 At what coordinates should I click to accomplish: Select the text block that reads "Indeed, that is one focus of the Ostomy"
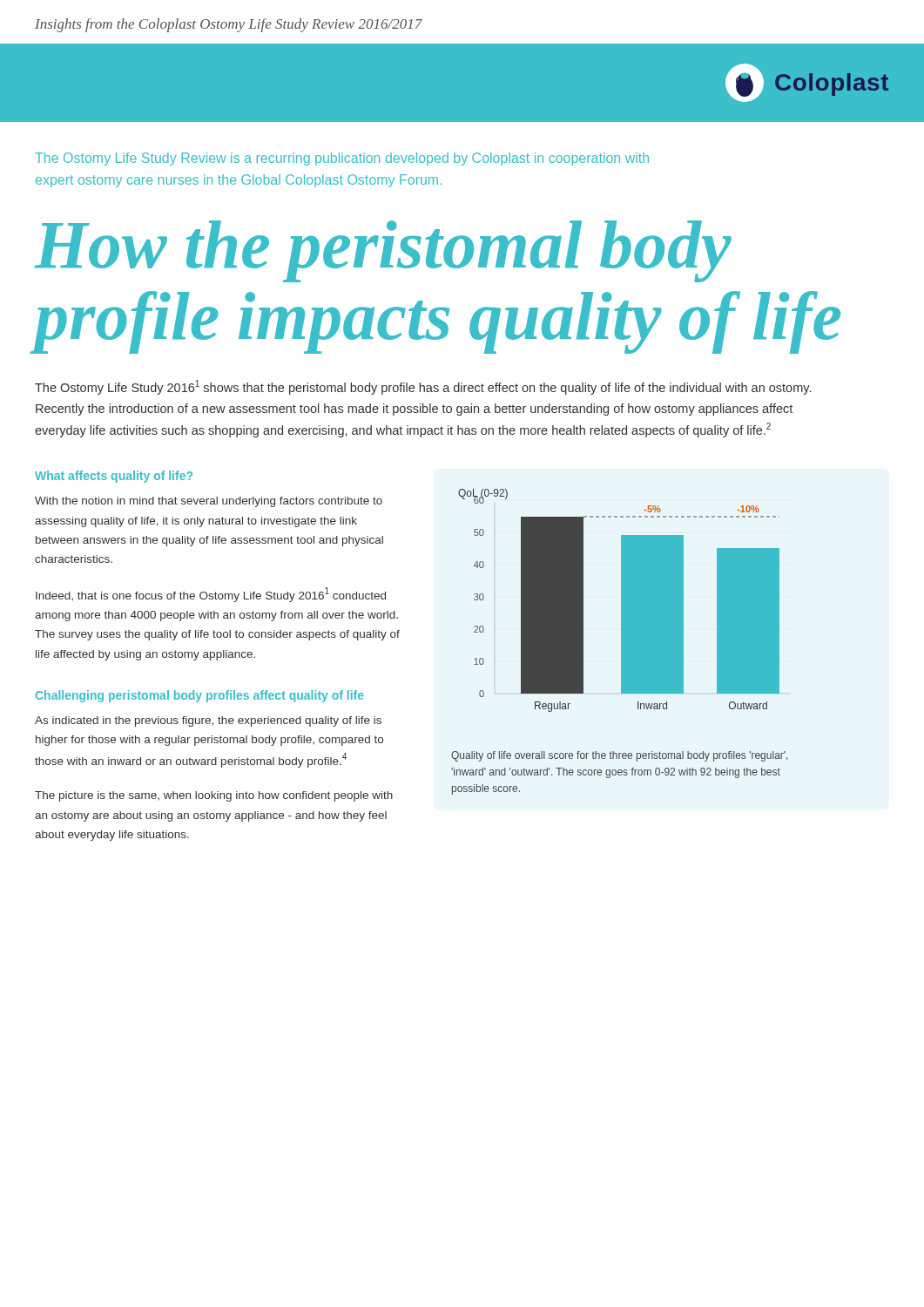click(217, 623)
